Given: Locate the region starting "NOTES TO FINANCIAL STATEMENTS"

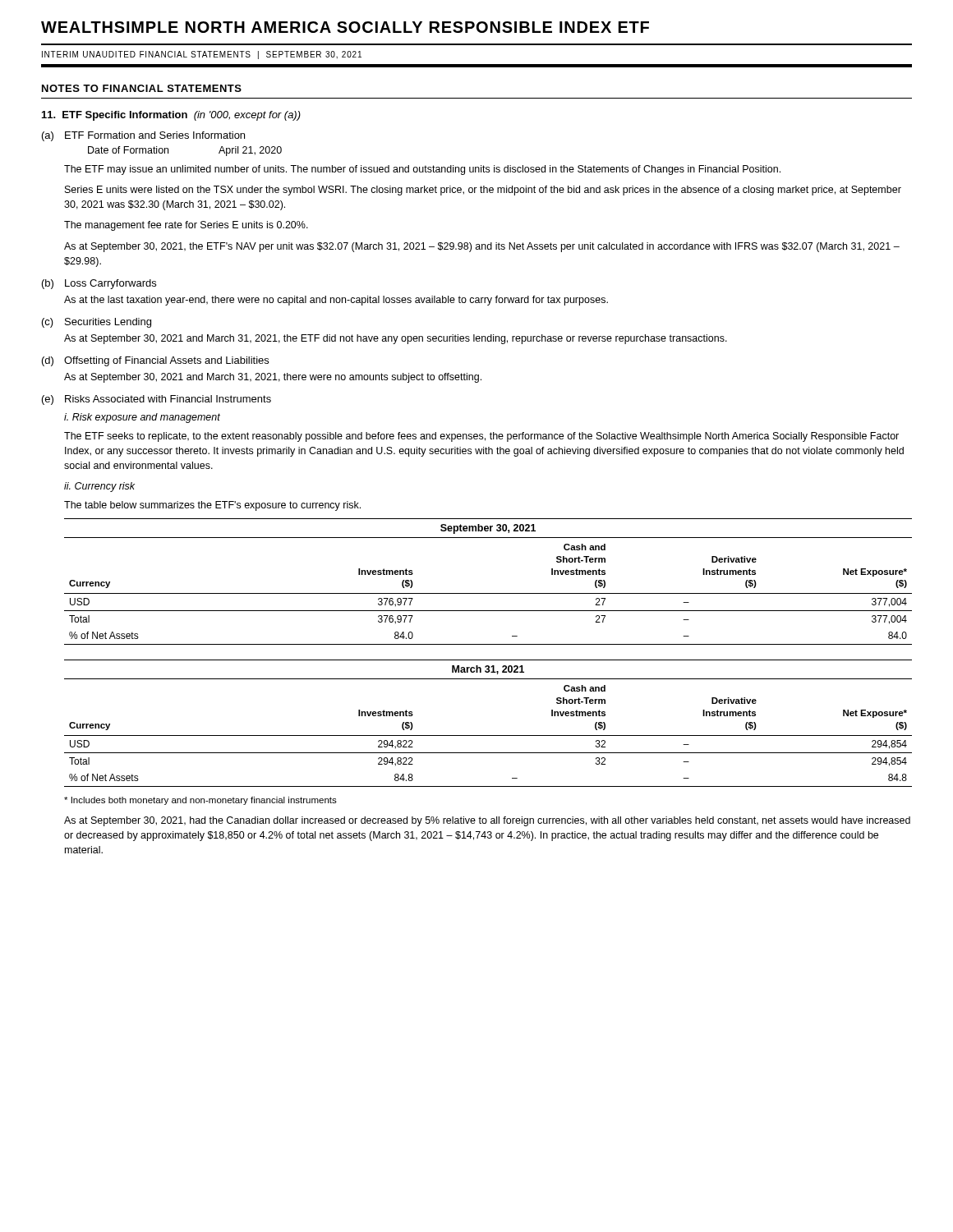Looking at the screenshot, I should 142,88.
